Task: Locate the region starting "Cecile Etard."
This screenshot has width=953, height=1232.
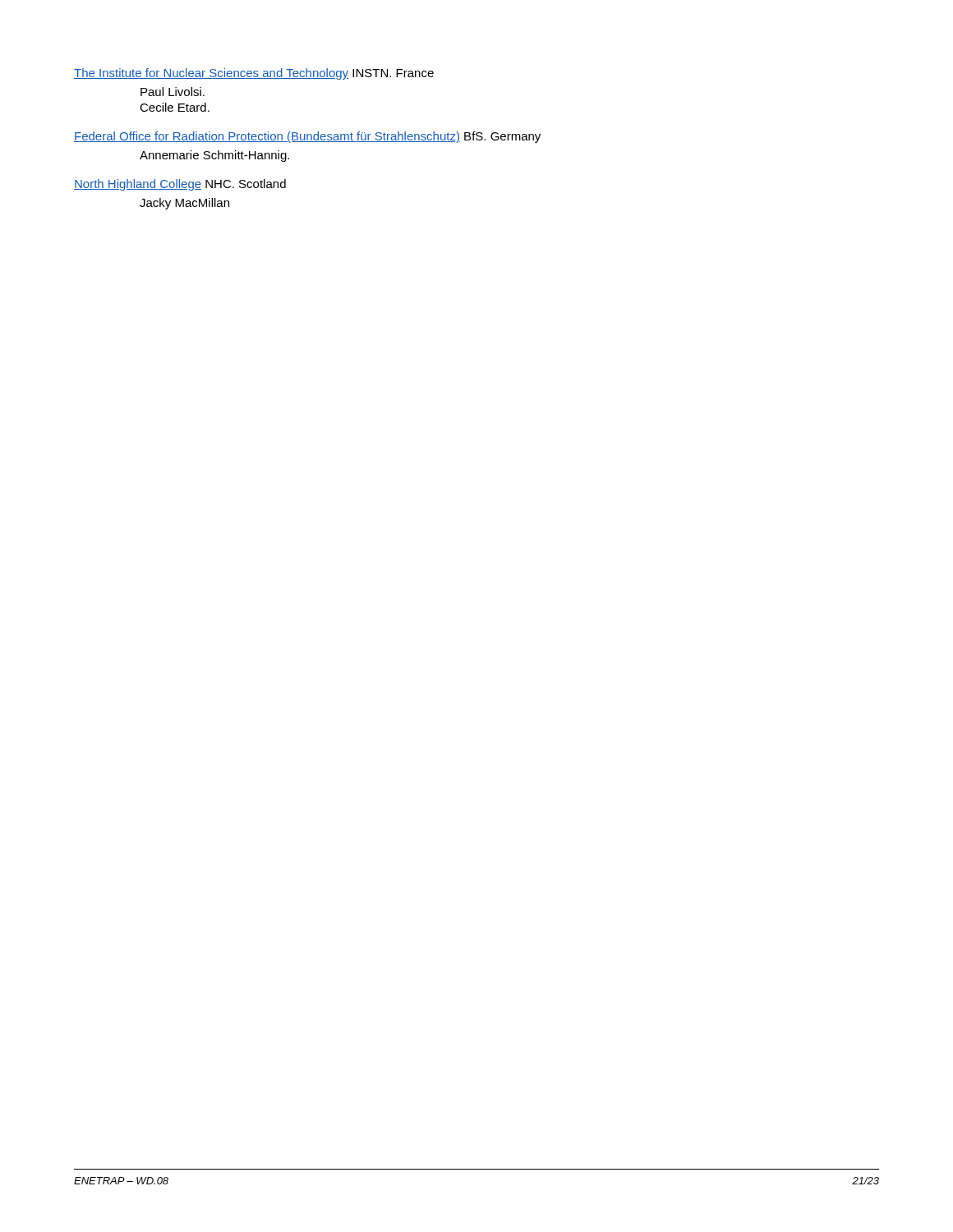Action: pyautogui.click(x=175, y=107)
